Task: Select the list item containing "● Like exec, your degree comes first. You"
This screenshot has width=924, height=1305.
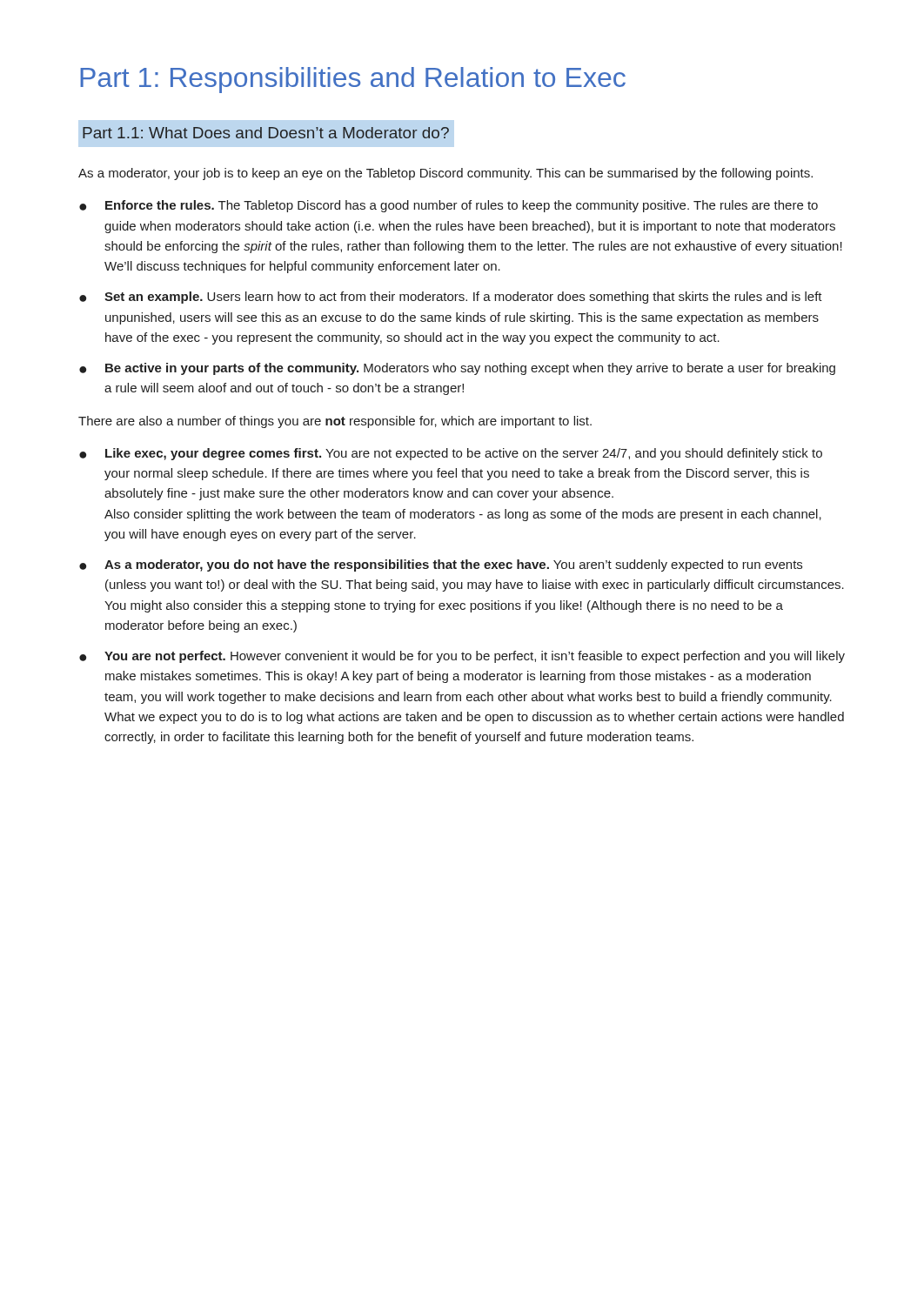Action: (462, 493)
